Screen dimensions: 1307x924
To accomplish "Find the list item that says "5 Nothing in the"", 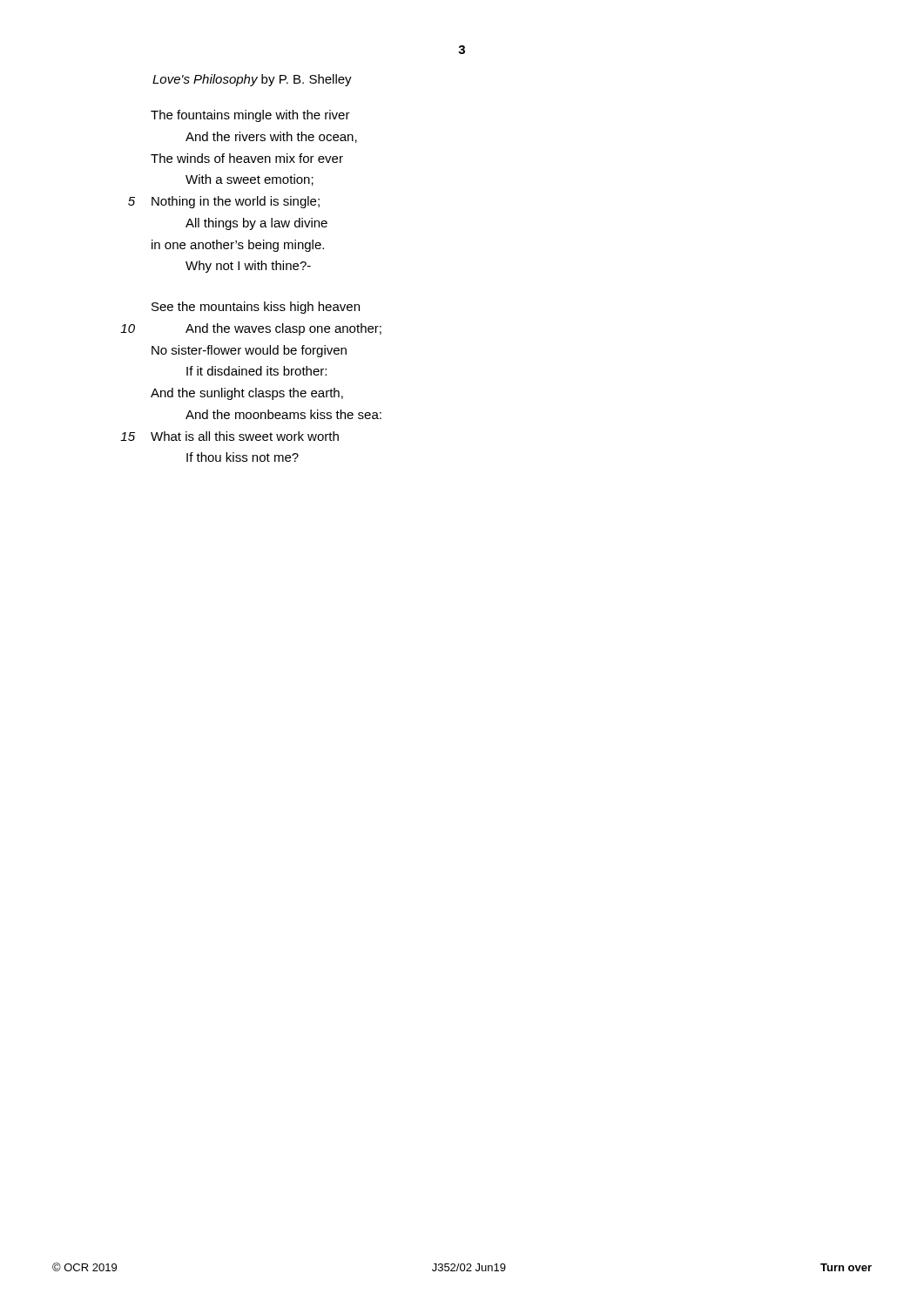I will coord(224,202).
